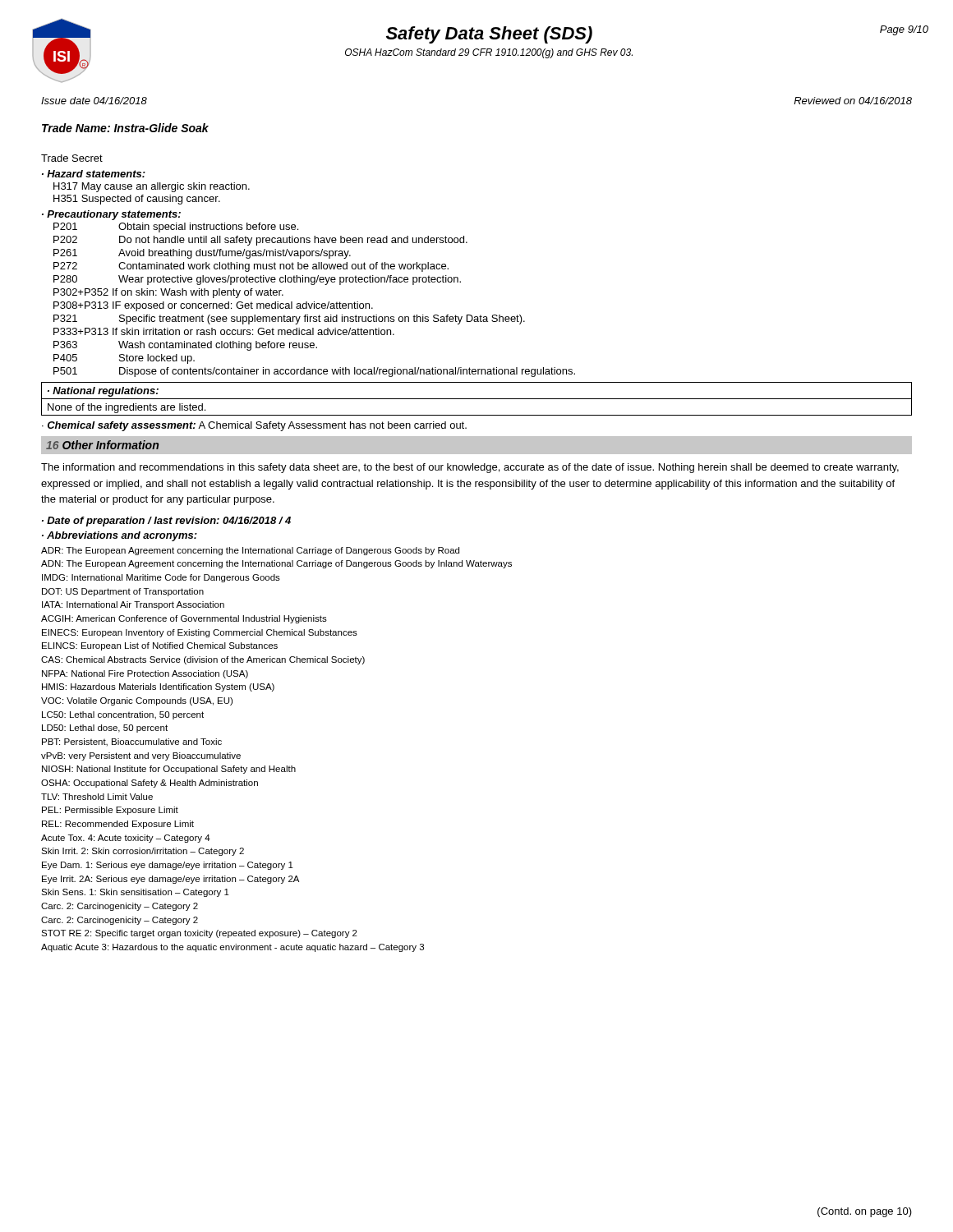
Task: Select the passage starting "P201 Obtain special"
Action: point(176,228)
